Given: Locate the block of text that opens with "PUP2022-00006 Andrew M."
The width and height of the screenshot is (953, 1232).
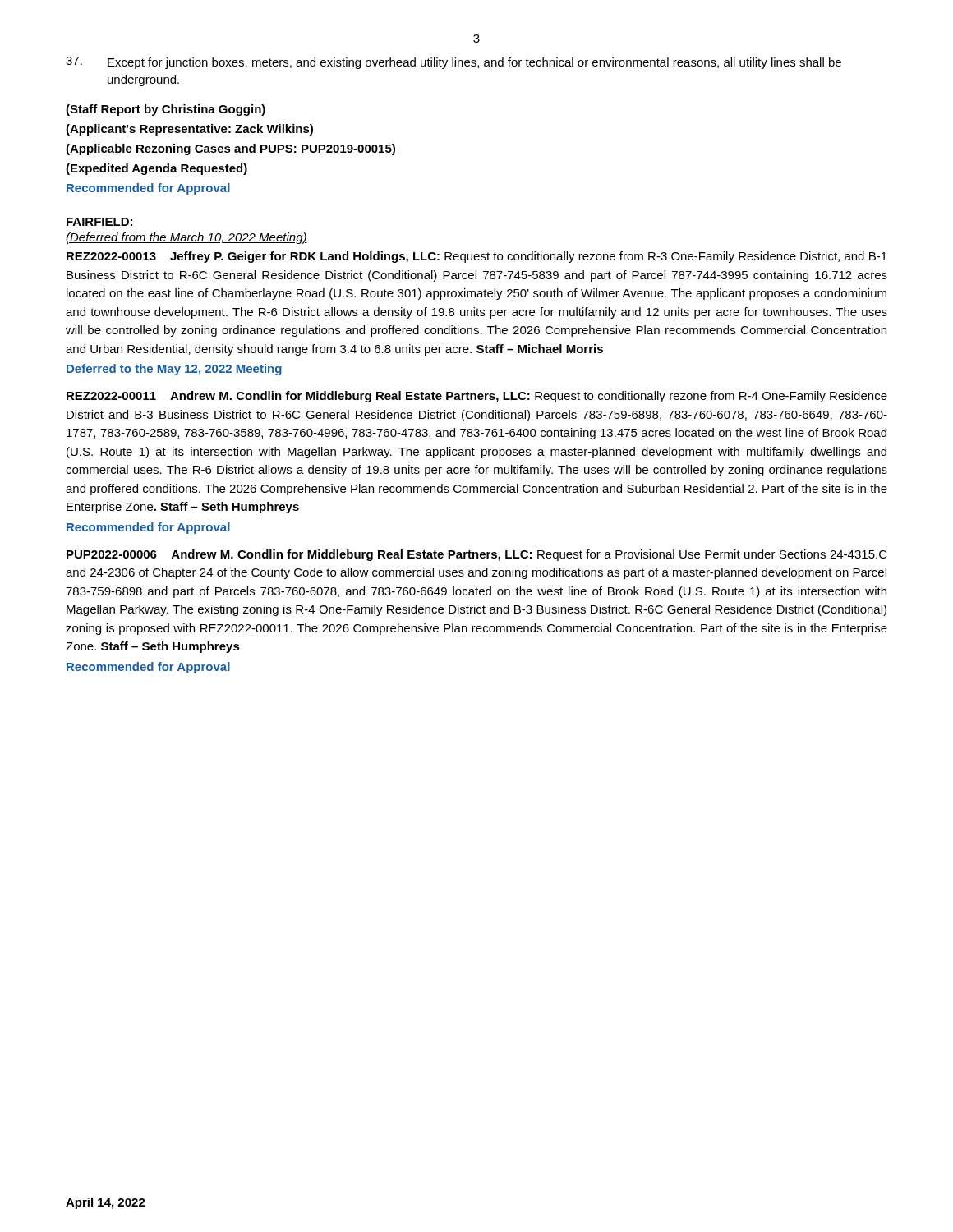Looking at the screenshot, I should (x=476, y=600).
